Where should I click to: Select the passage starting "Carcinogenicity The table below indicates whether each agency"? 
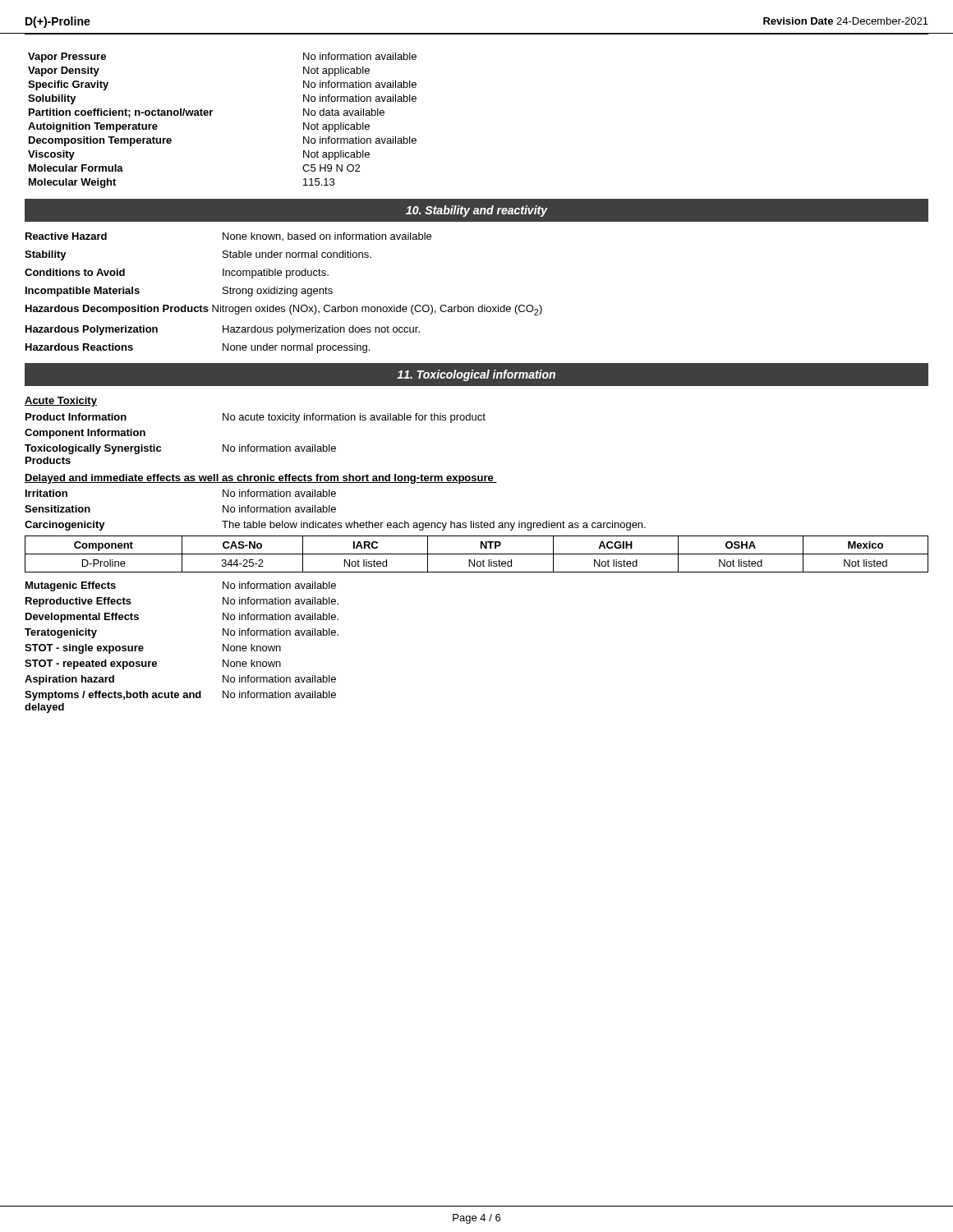click(336, 524)
